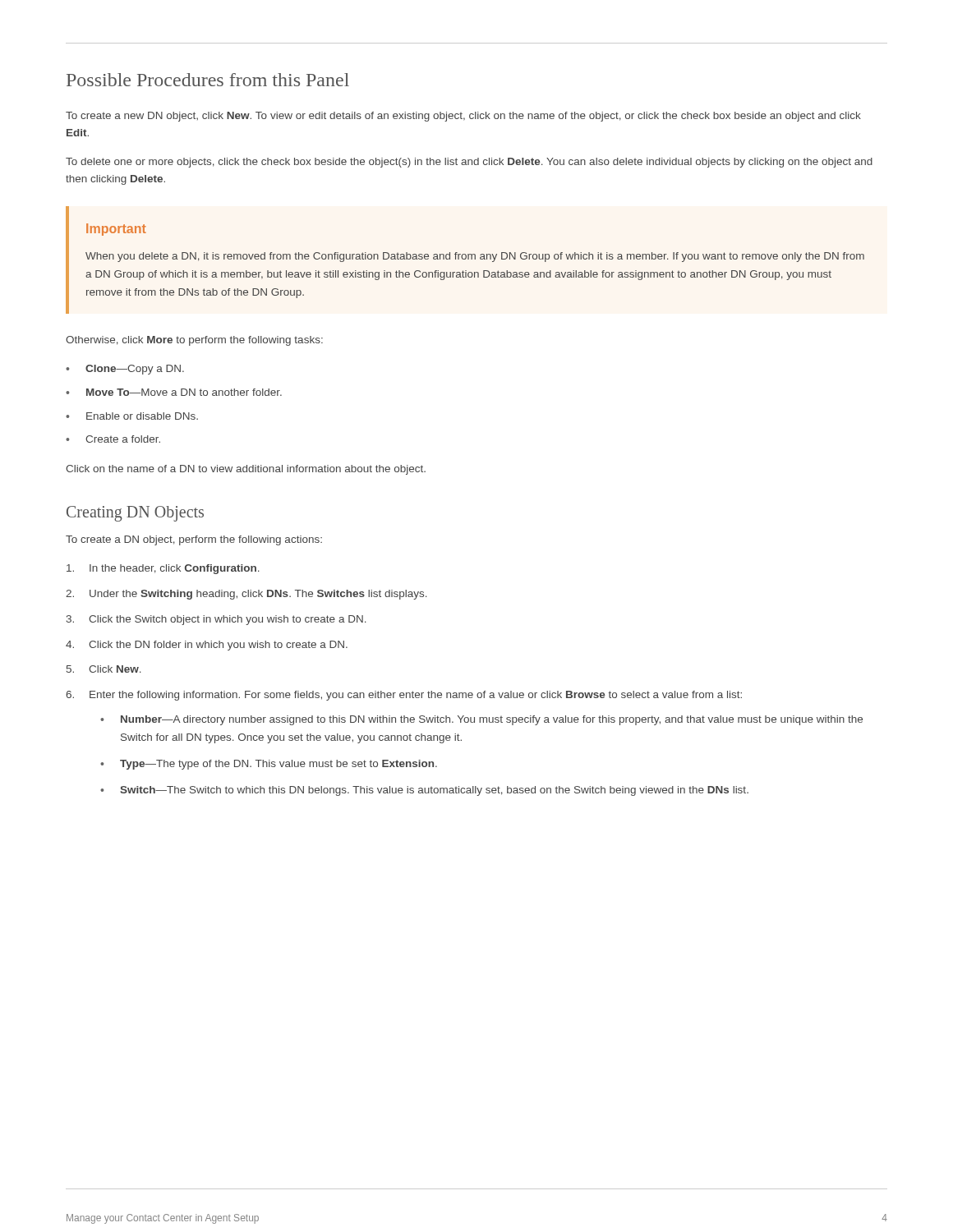Locate the text "5. Click New."
This screenshot has height=1232, width=953.
[x=104, y=670]
